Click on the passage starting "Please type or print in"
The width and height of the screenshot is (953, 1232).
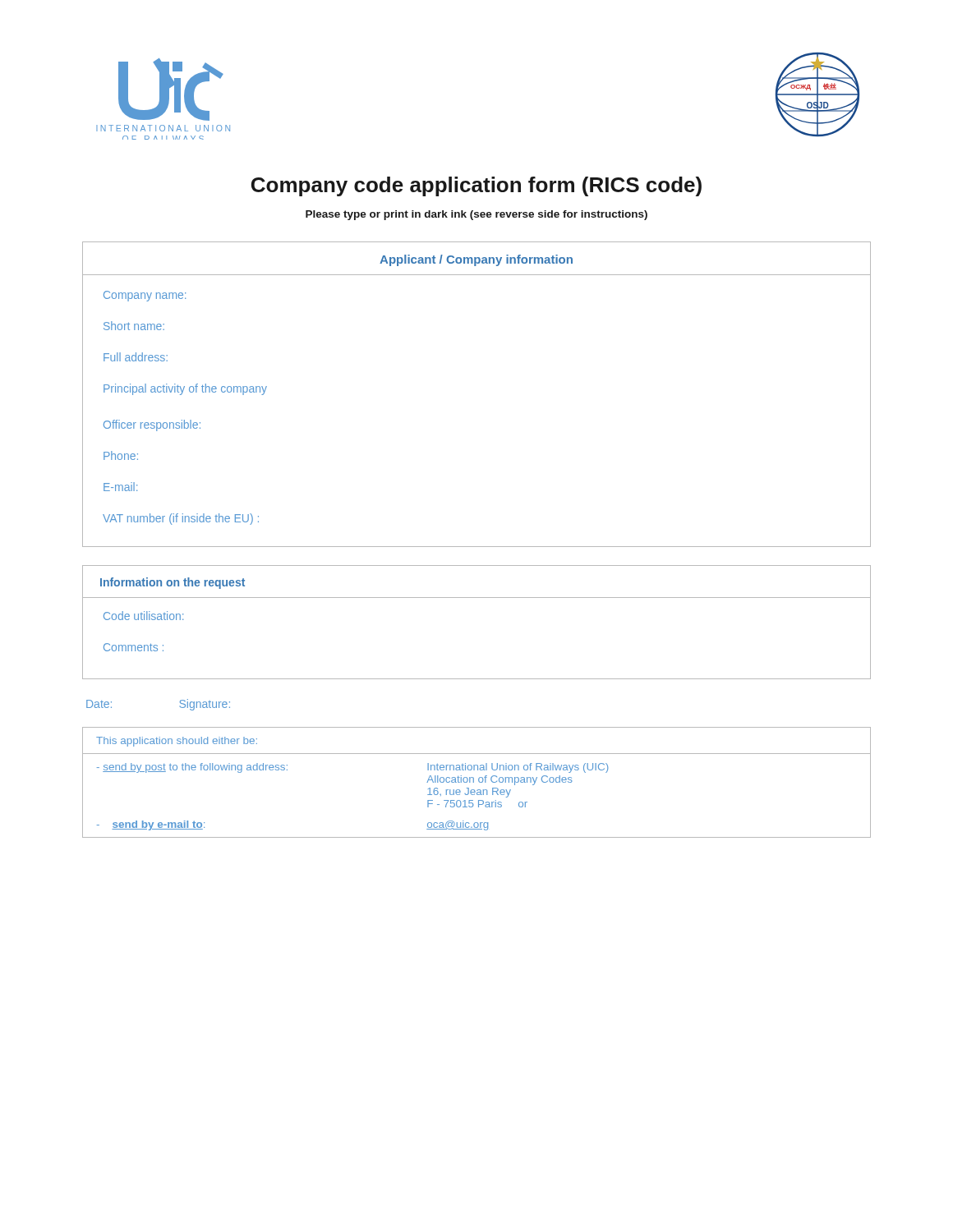[476, 214]
